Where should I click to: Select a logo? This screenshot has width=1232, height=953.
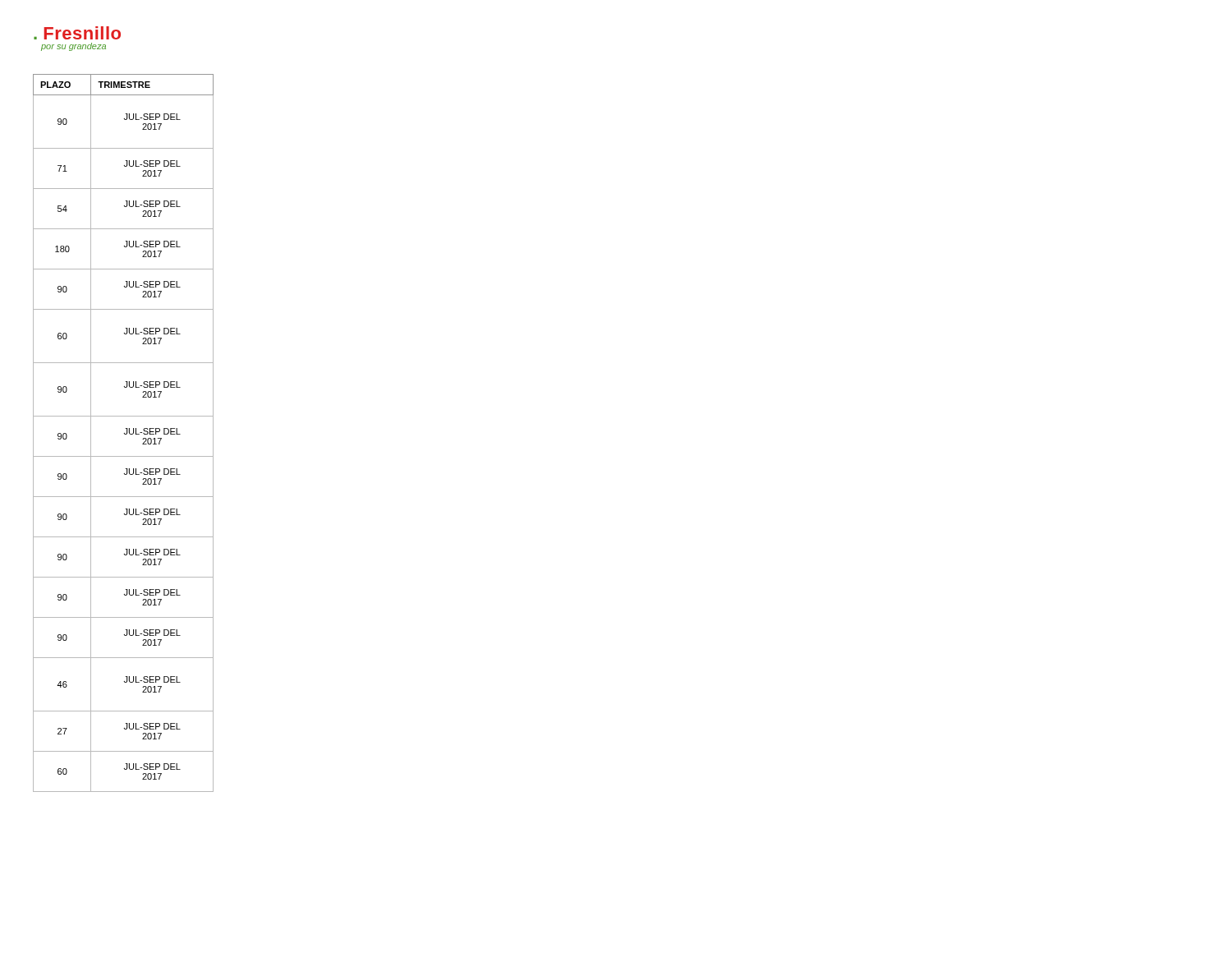(77, 38)
